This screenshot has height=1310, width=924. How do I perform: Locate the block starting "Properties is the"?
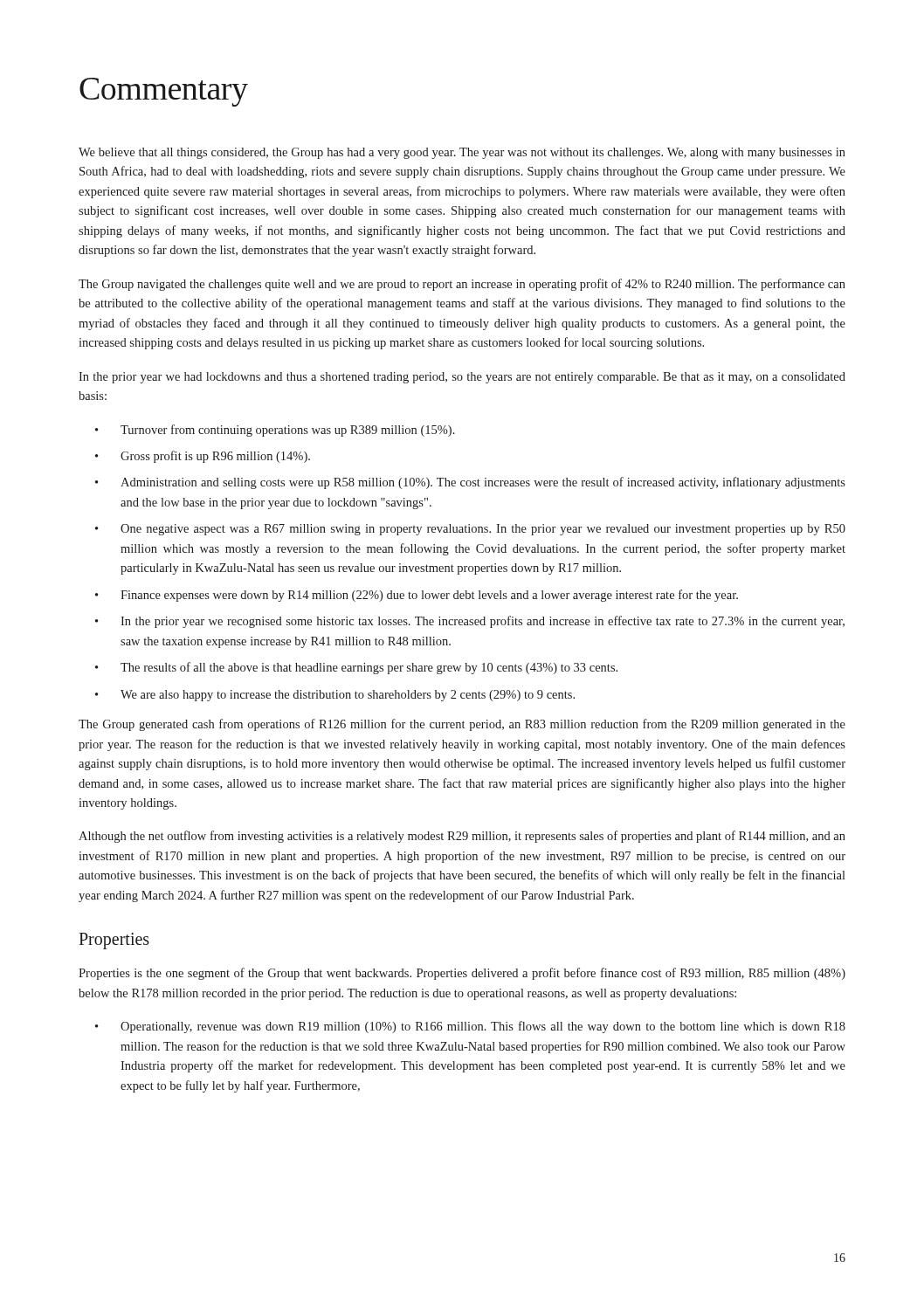coord(462,983)
